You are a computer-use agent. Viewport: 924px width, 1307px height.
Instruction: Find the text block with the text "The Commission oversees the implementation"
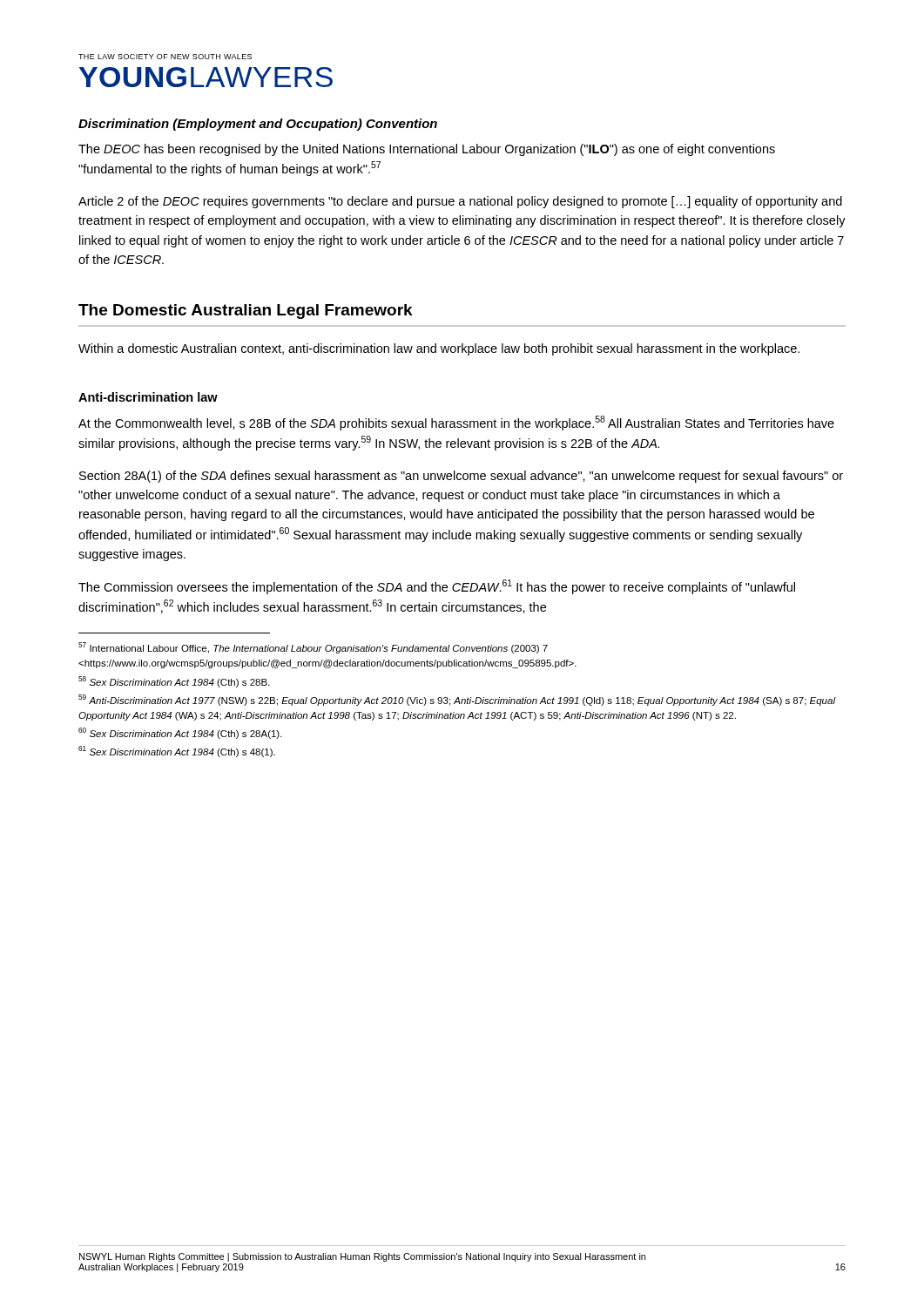437,596
